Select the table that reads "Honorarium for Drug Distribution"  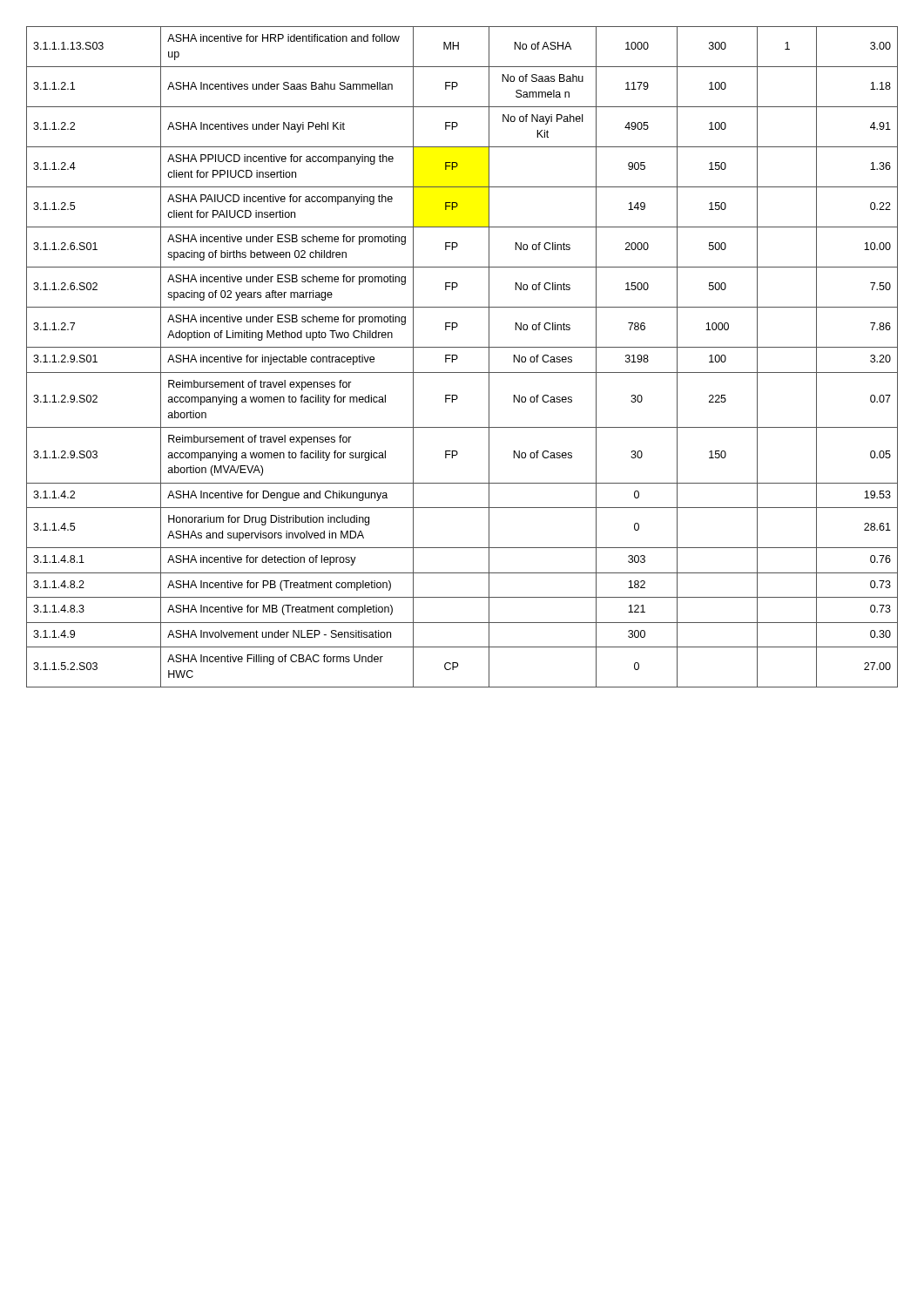pyautogui.click(x=462, y=357)
